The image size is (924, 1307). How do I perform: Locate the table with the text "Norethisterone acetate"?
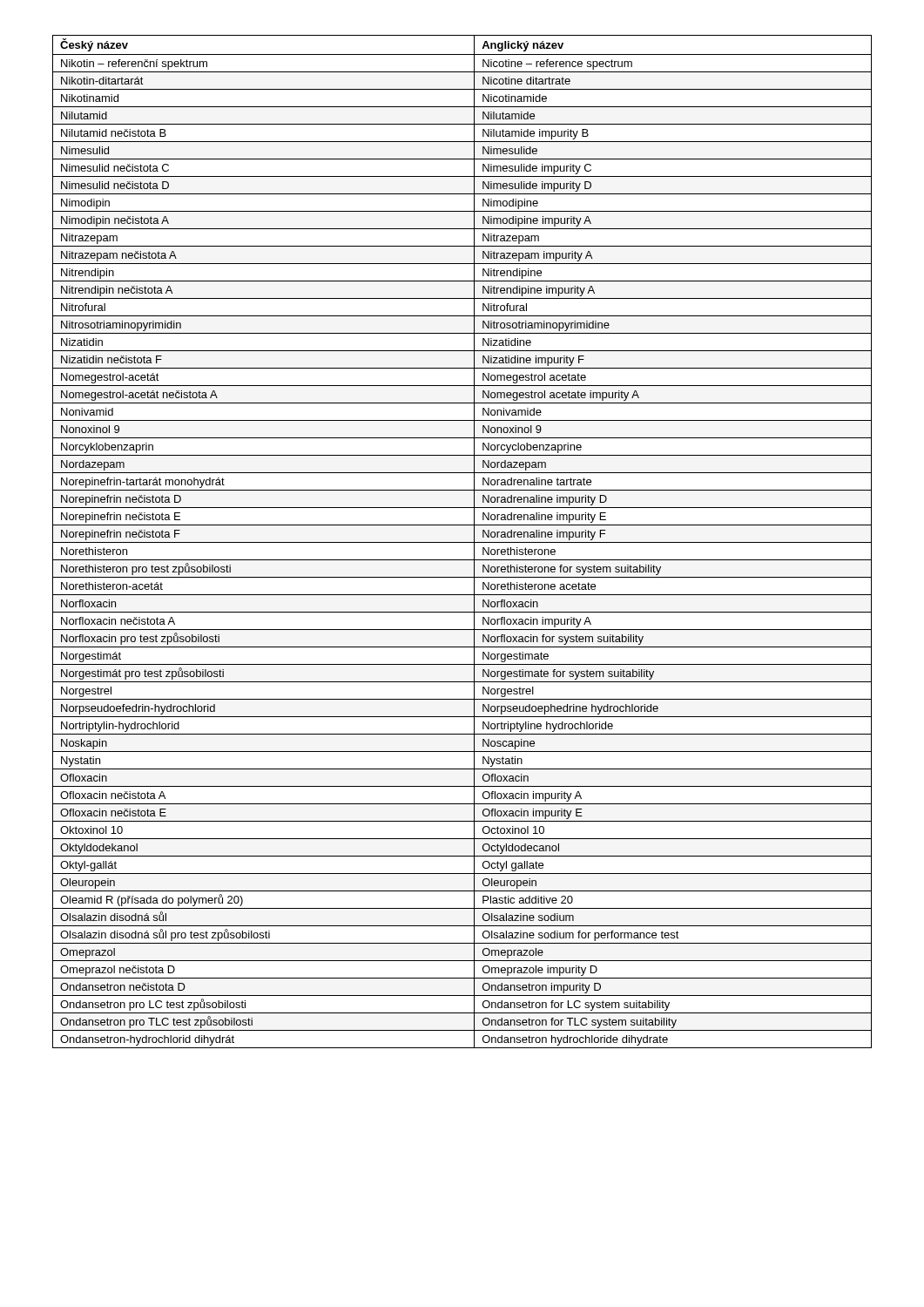click(462, 542)
